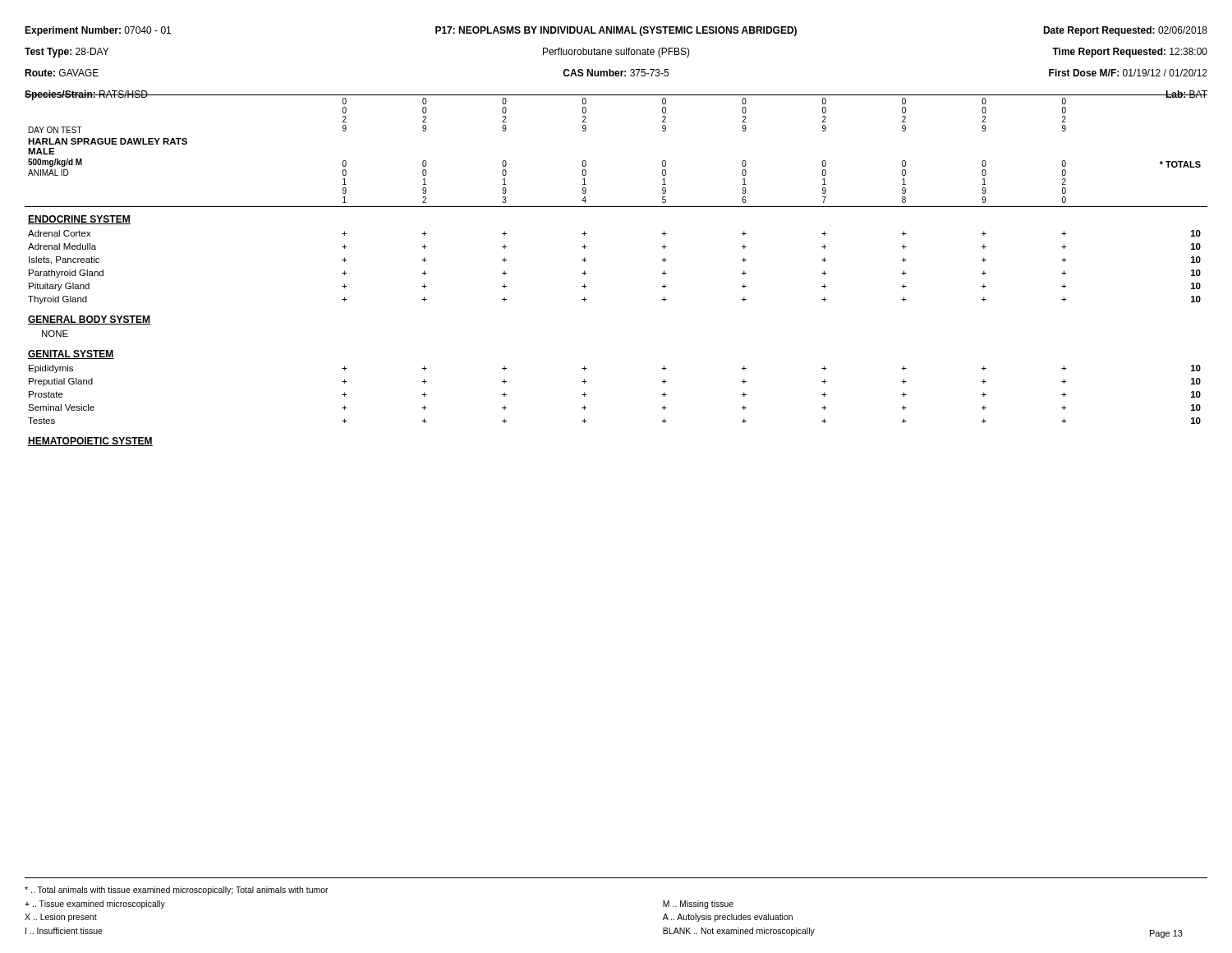The image size is (1232, 953).
Task: Click on the table containing "DAY ON TEST"
Action: 616,272
